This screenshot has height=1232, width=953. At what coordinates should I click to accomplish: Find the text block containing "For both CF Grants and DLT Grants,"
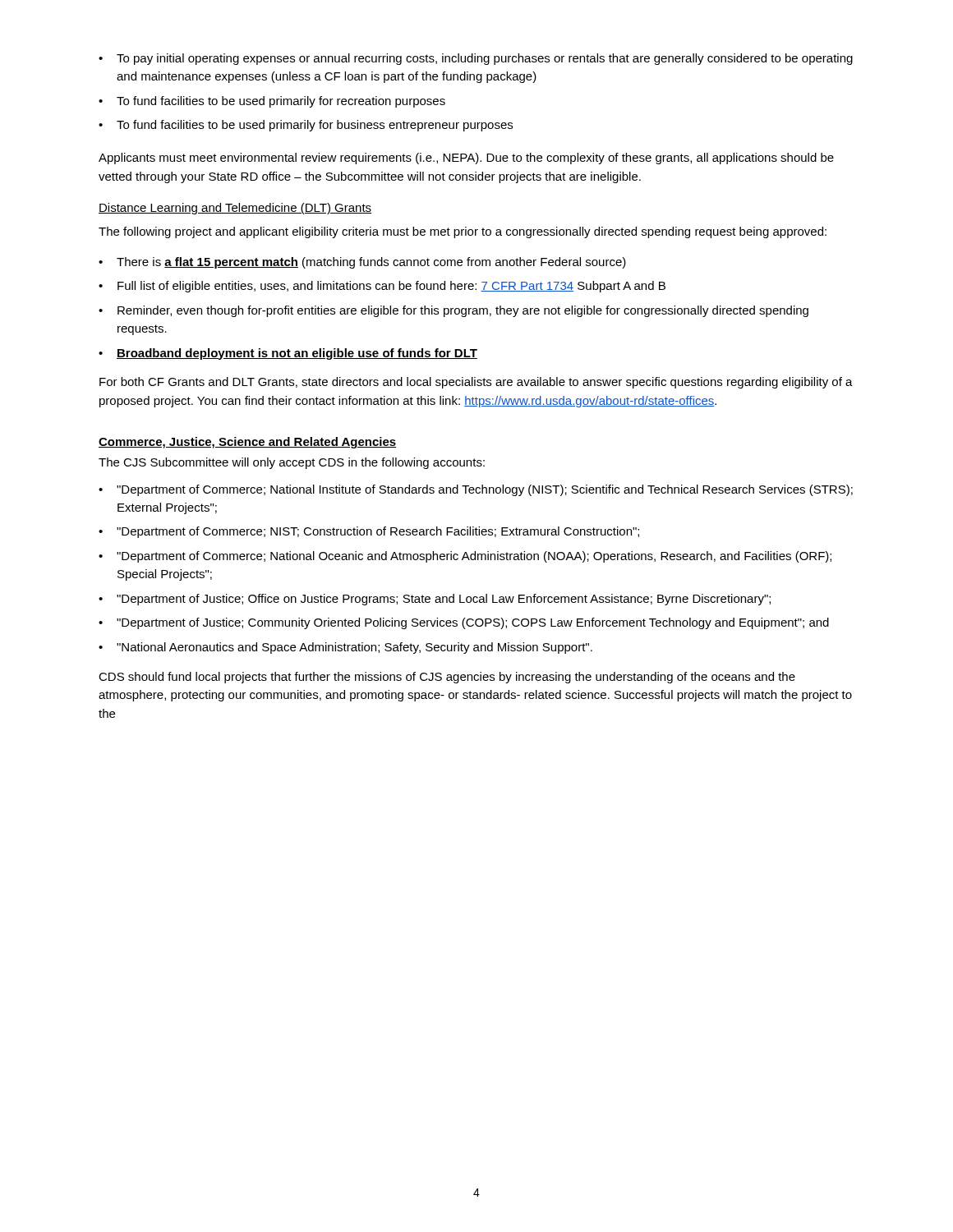point(476,392)
